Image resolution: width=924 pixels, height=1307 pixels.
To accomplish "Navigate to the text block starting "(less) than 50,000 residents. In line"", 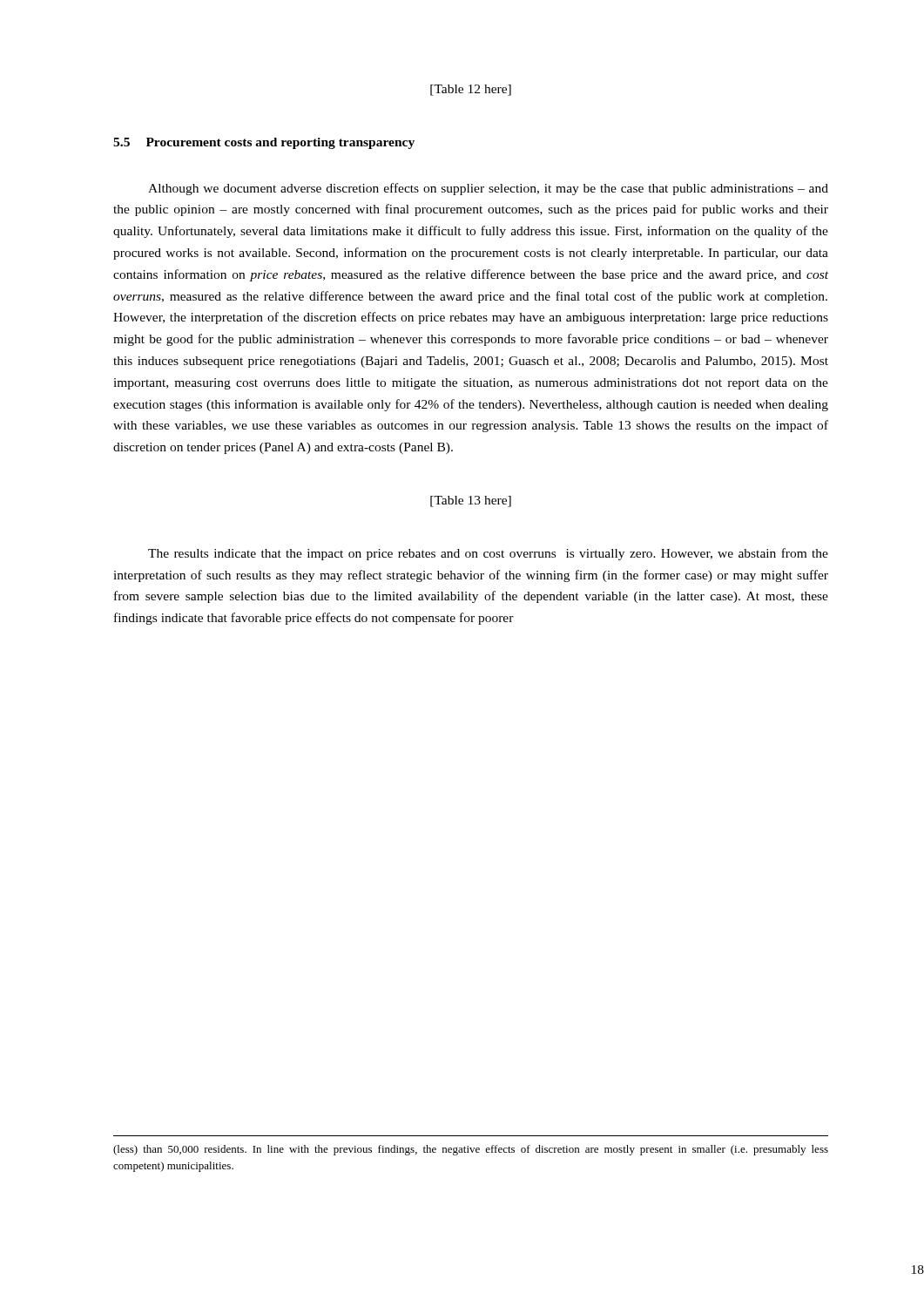I will click(x=471, y=1157).
